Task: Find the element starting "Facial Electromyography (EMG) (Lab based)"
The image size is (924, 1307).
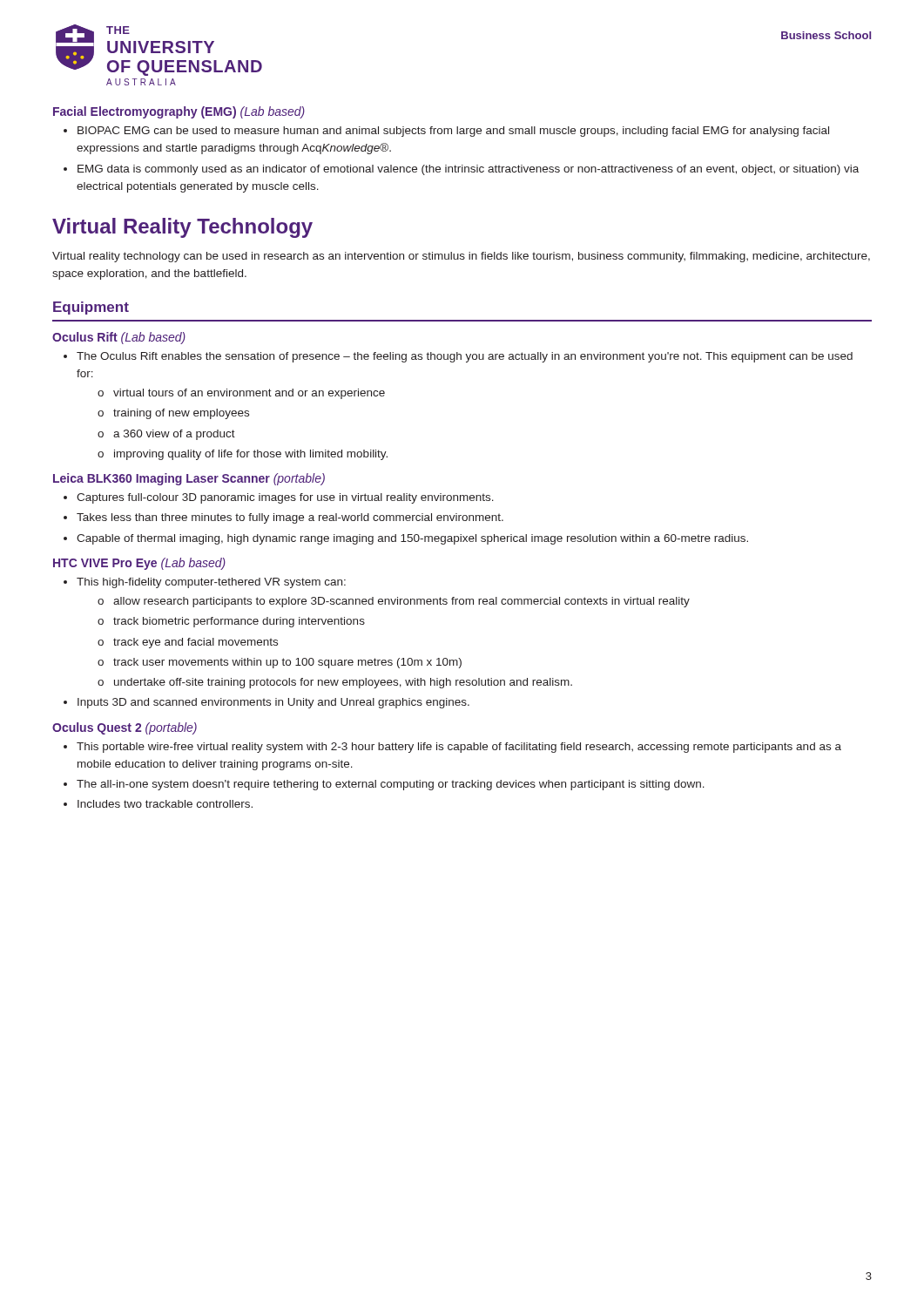Action: point(179,112)
